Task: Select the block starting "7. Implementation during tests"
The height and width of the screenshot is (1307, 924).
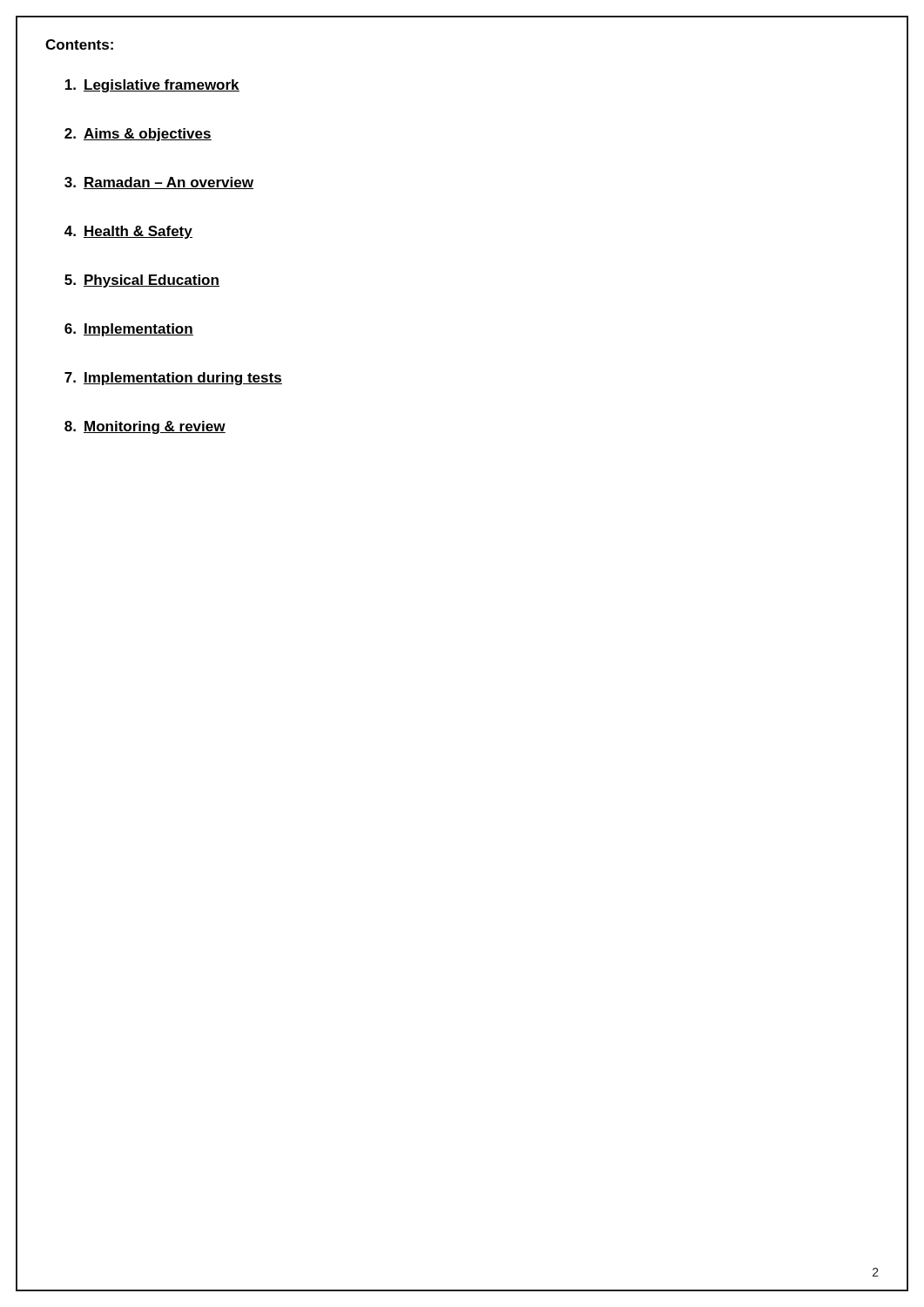Action: (x=164, y=378)
